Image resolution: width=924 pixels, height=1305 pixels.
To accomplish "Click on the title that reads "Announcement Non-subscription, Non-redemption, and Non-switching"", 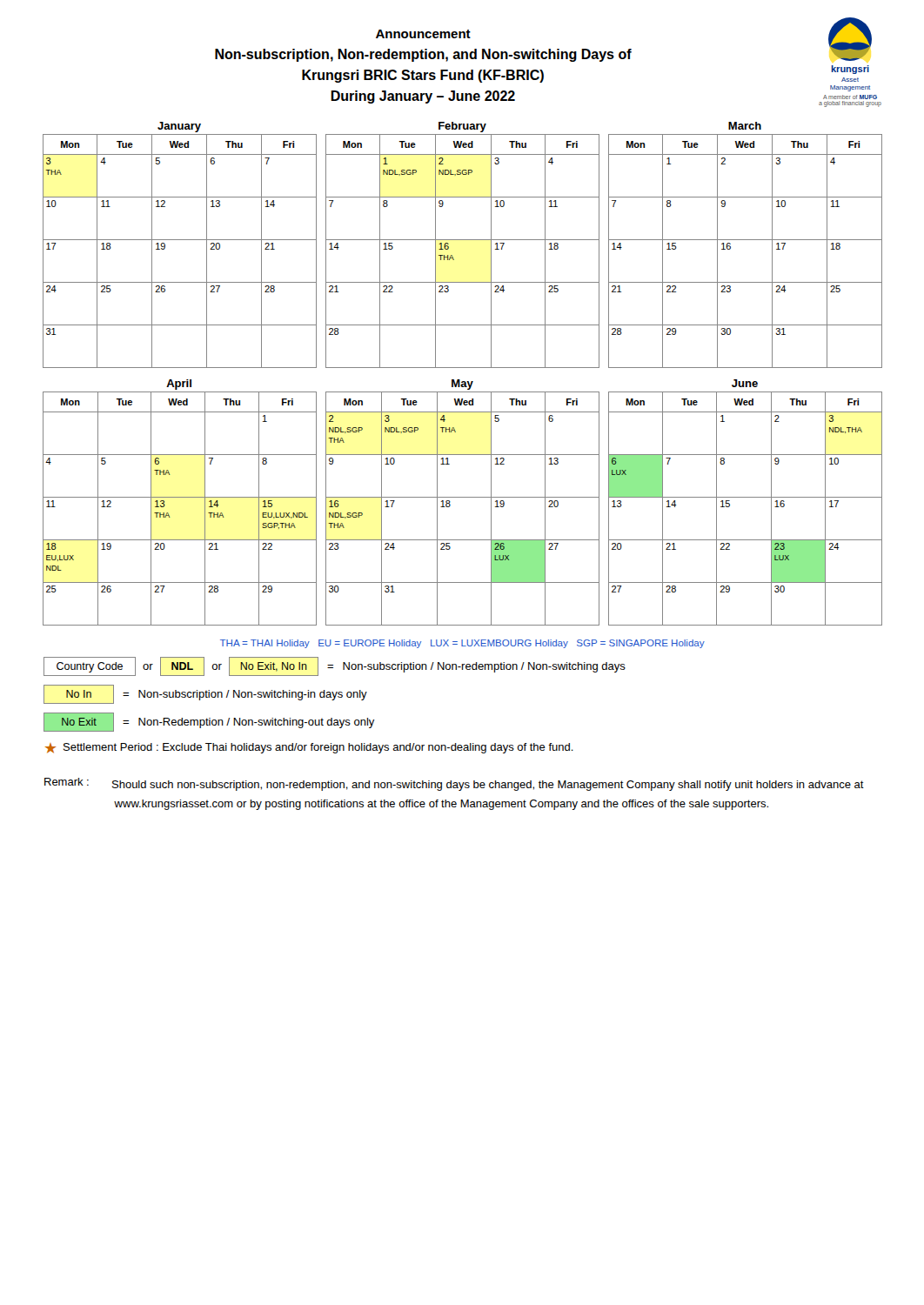I will (x=423, y=66).
